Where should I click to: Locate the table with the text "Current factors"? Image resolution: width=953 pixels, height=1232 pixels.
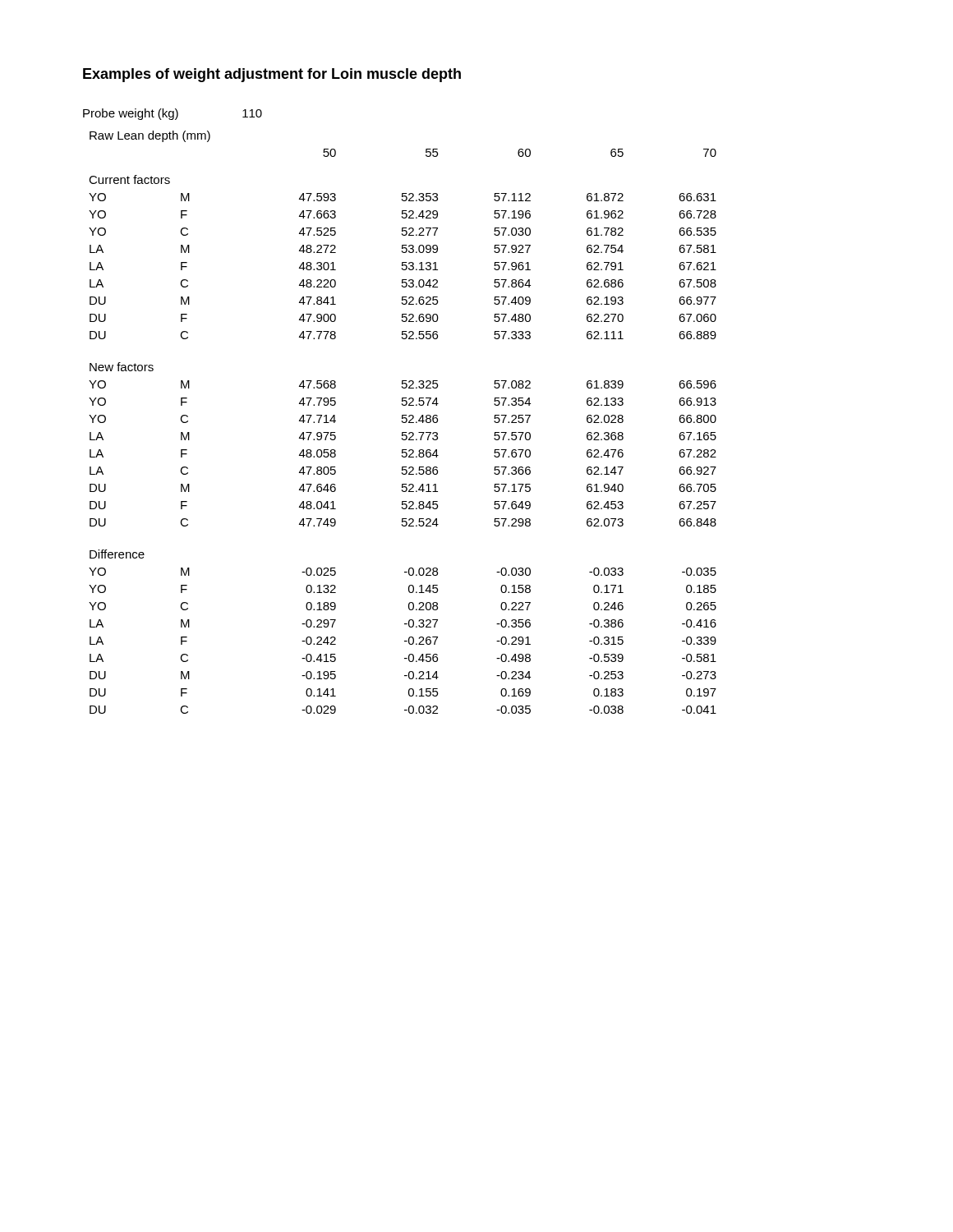coord(476,422)
